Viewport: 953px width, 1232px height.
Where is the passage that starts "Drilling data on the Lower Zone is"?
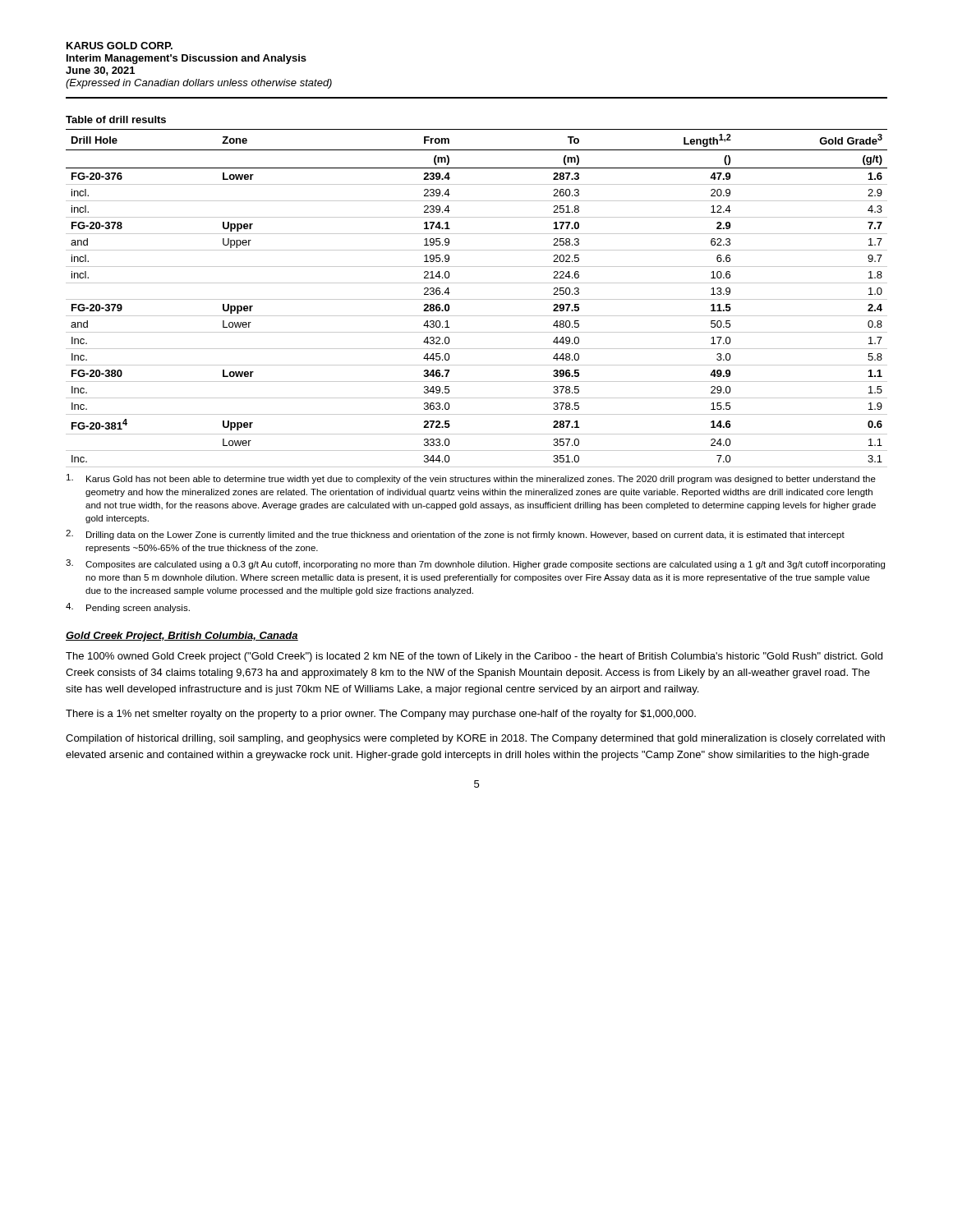tap(476, 541)
